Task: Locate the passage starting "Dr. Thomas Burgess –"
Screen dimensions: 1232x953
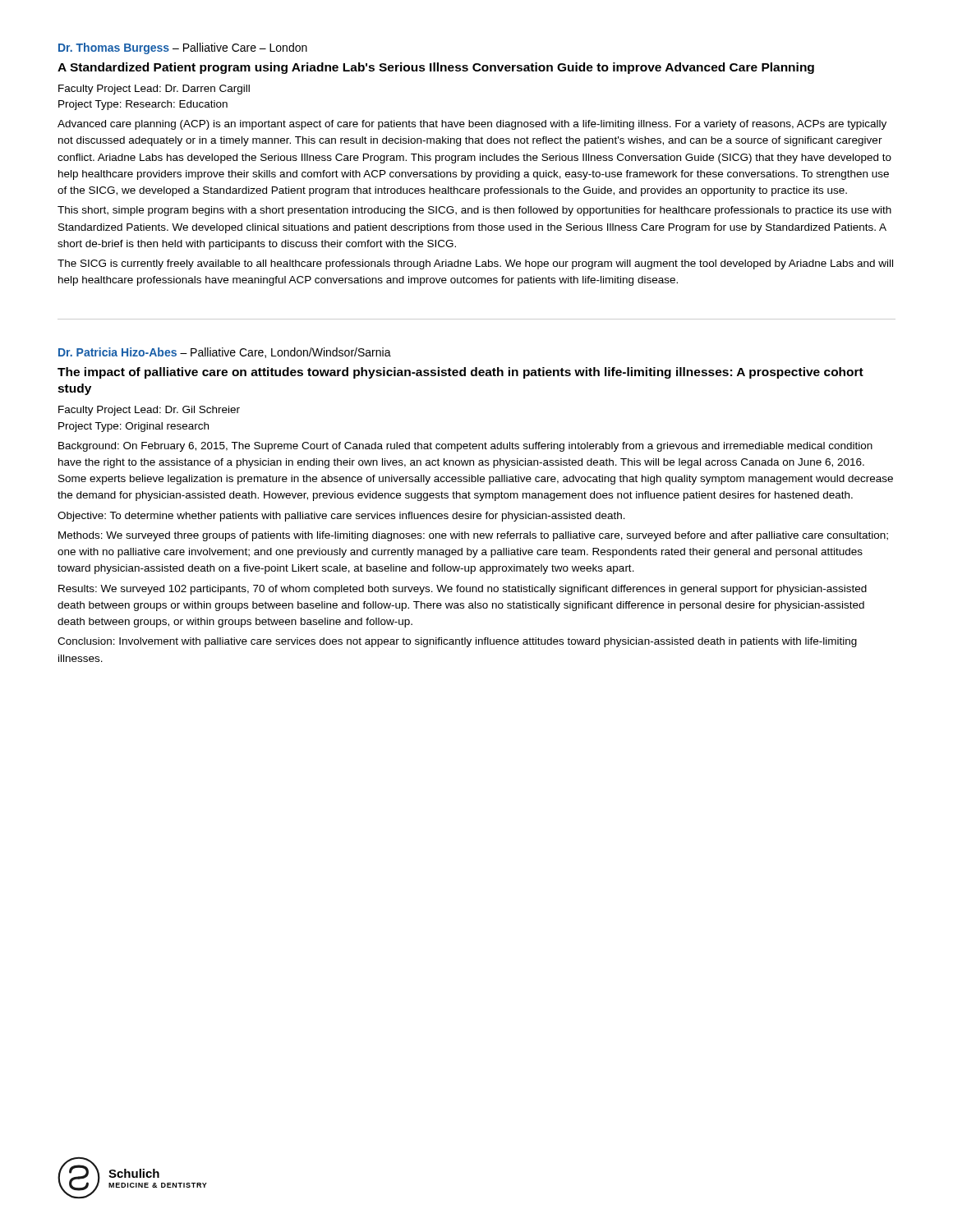Action: pos(182,48)
